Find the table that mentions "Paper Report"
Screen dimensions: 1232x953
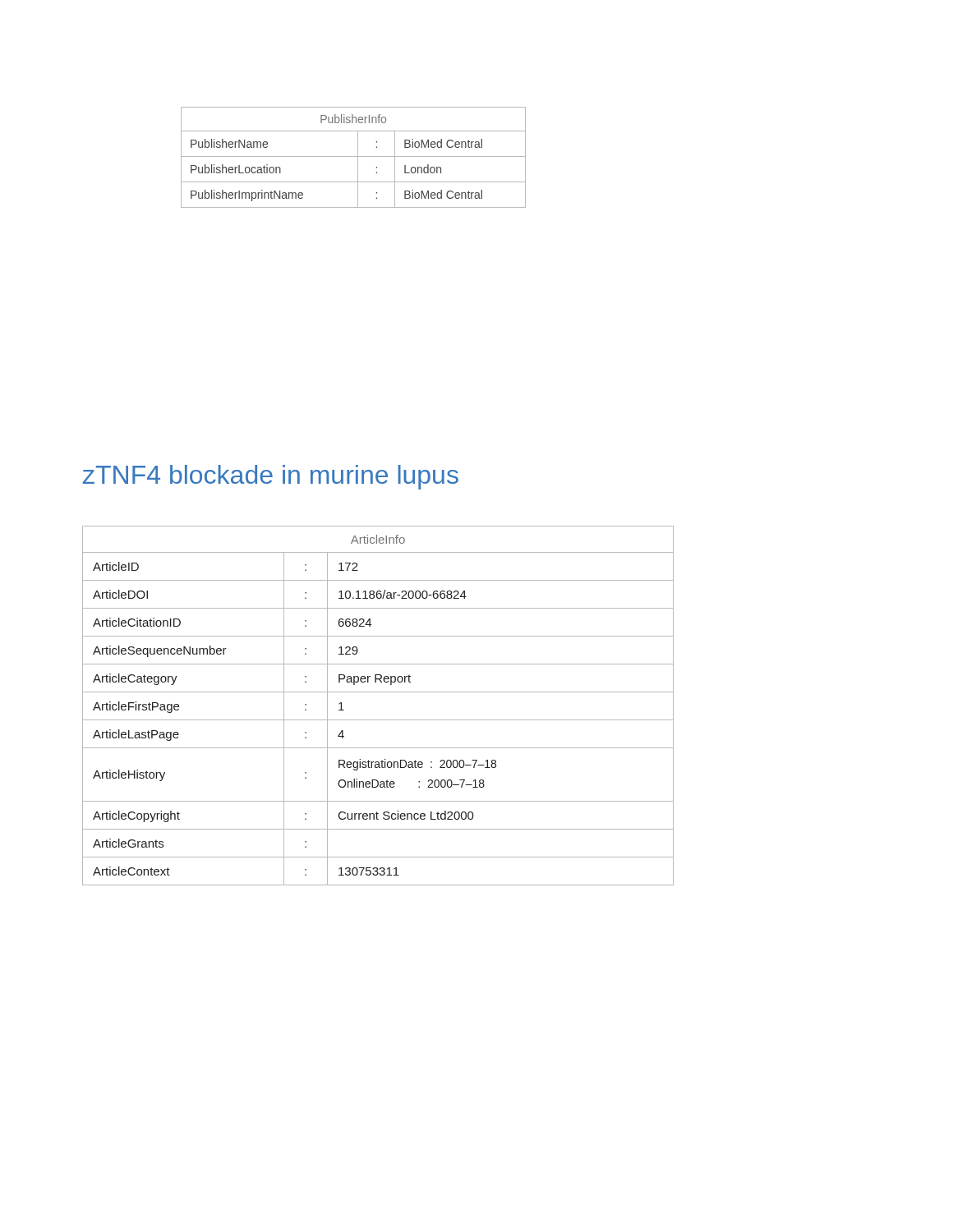[x=378, y=705]
